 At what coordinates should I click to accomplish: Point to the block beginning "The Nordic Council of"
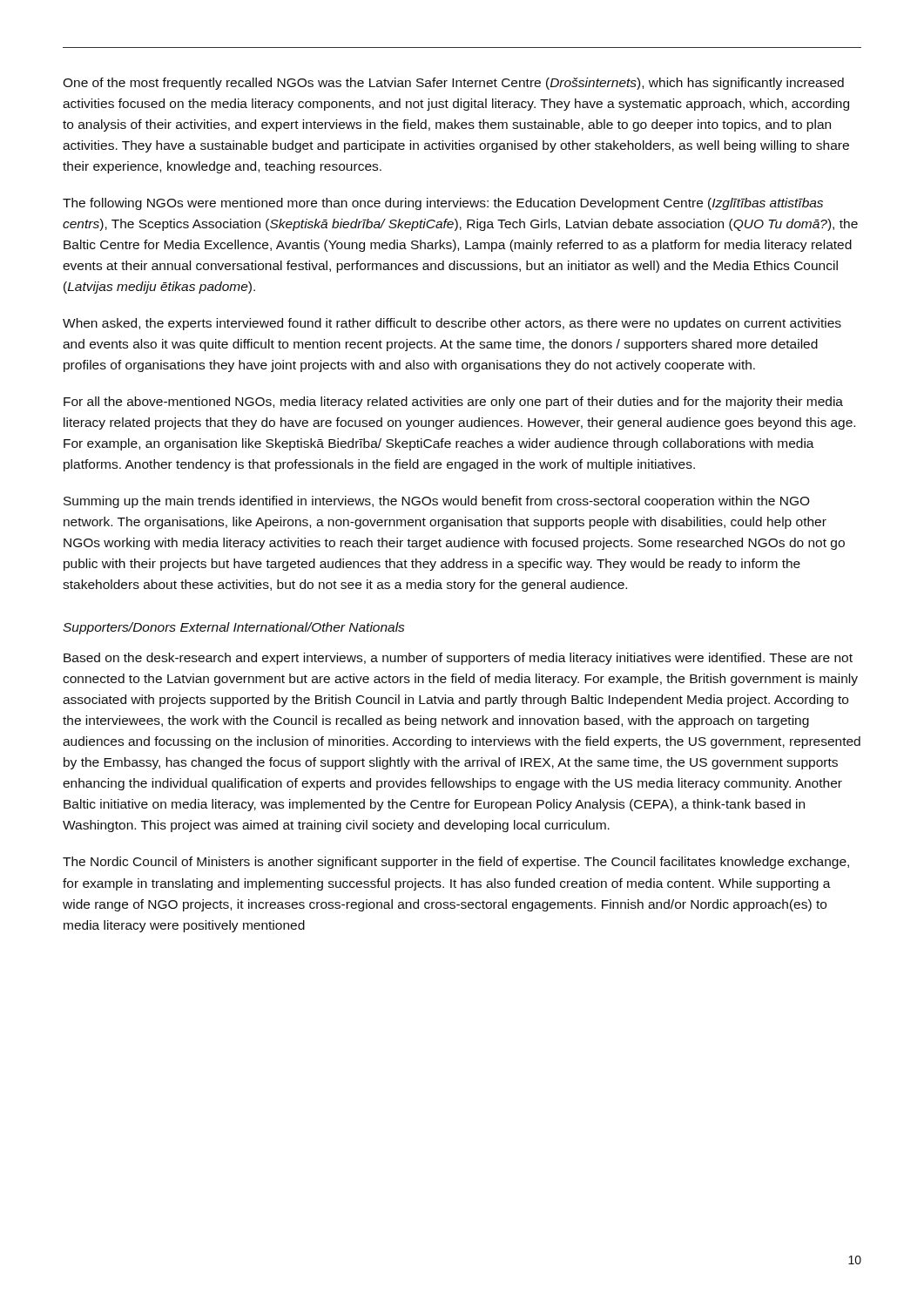tap(457, 893)
